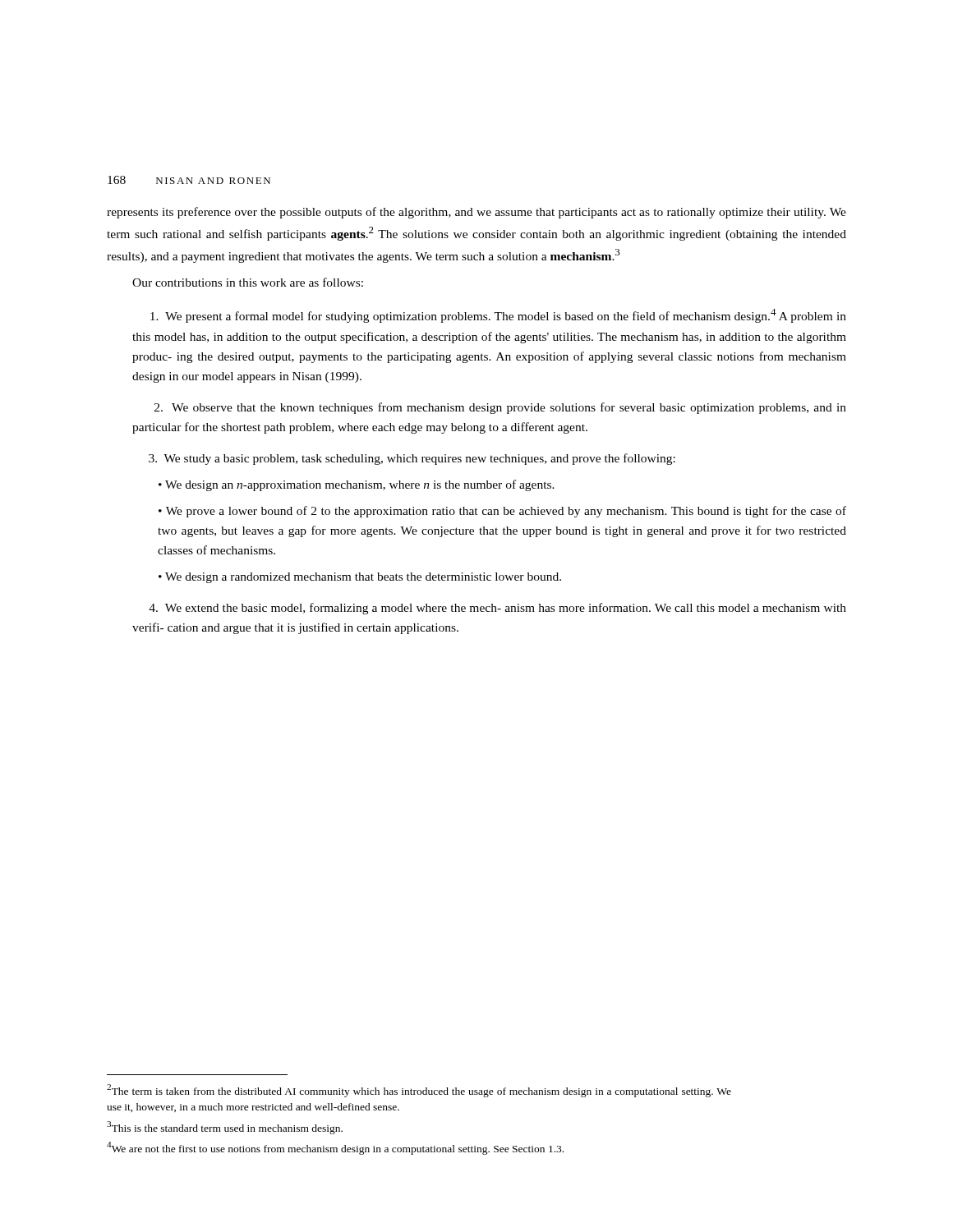Click the passage that begins "represents its preference over the"
This screenshot has width=953, height=1232.
(476, 234)
